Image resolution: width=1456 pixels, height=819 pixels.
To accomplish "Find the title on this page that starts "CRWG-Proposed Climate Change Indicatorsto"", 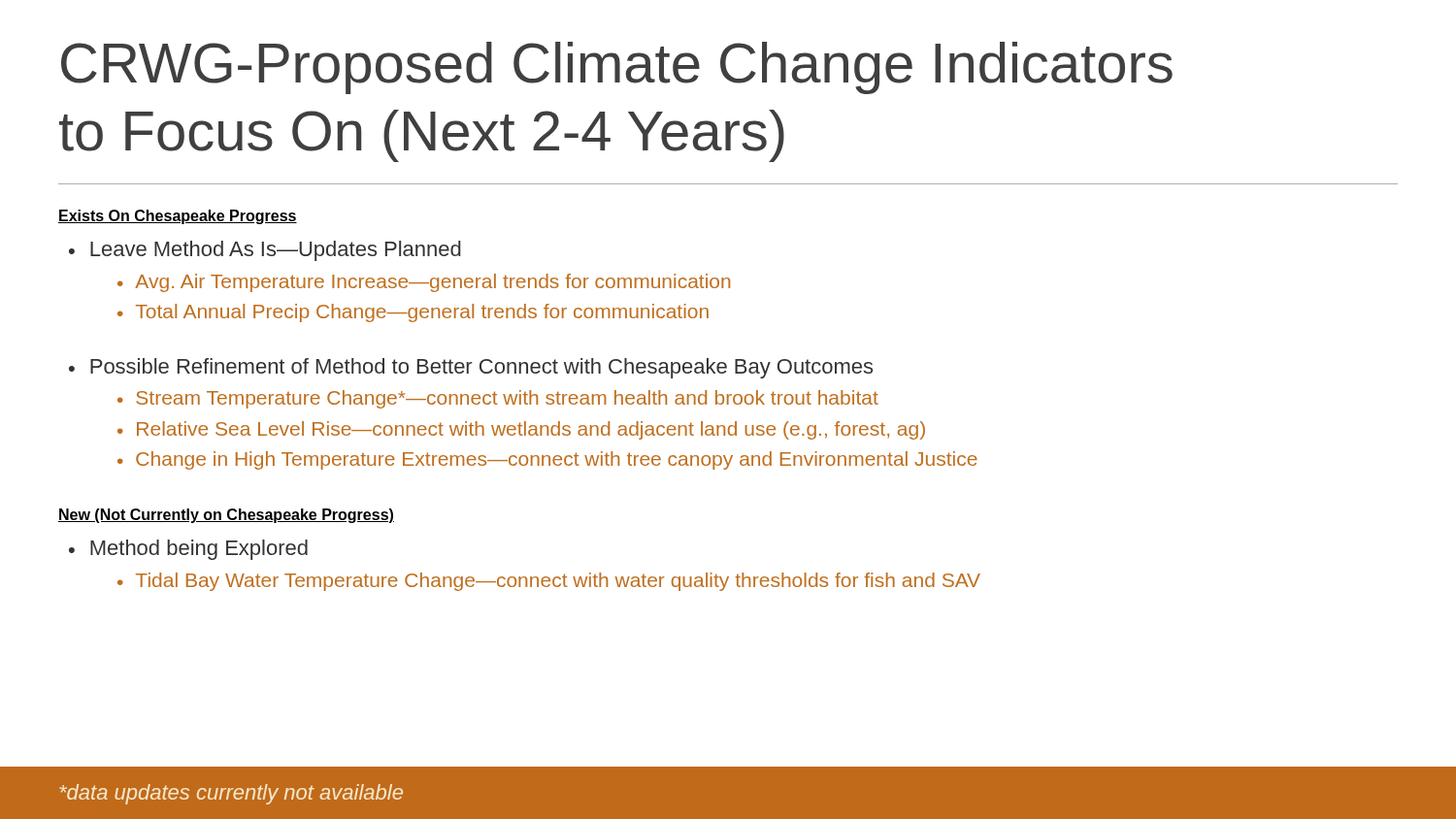I will pyautogui.click(x=728, y=97).
